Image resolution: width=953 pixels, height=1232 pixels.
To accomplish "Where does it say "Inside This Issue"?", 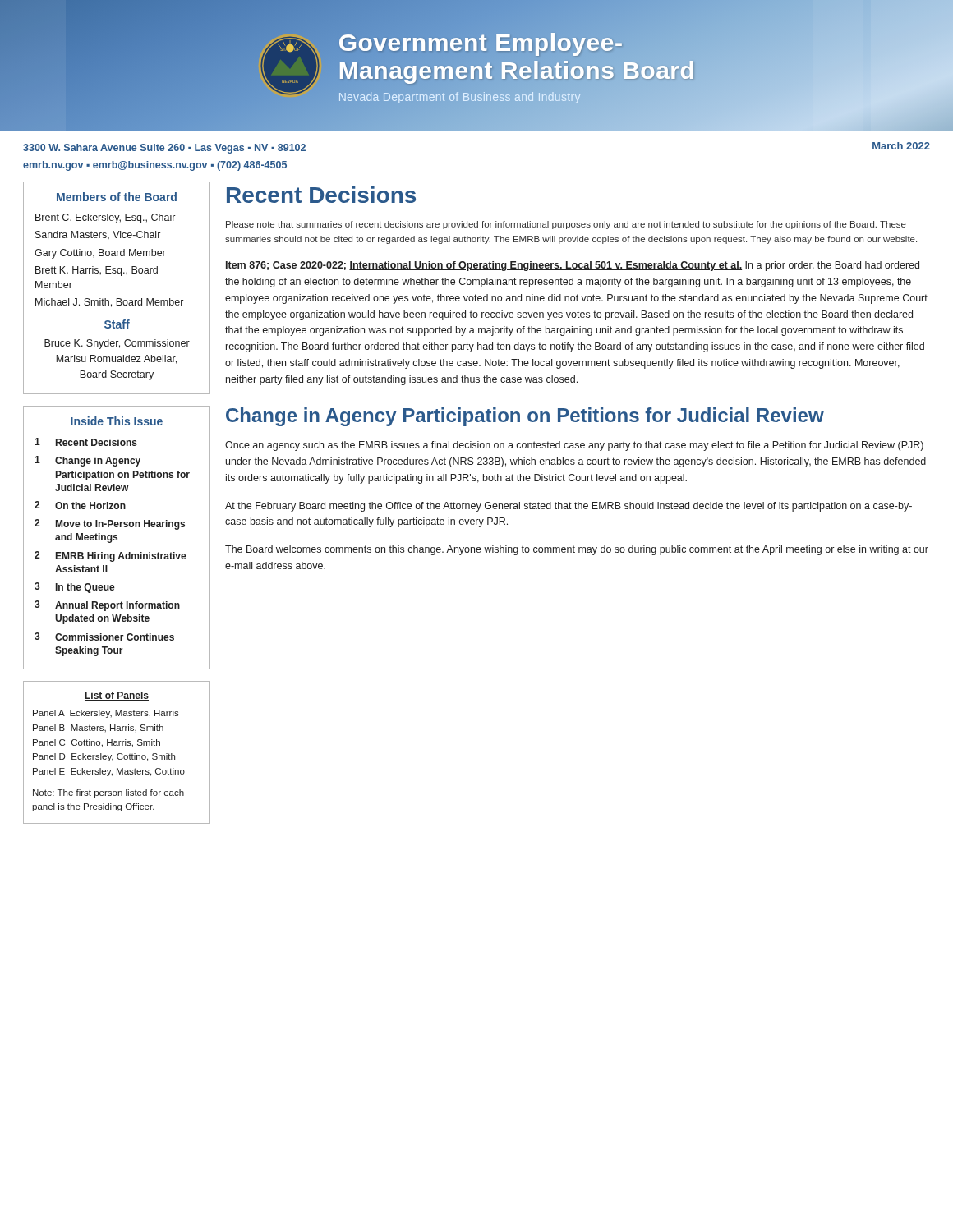I will click(x=117, y=422).
